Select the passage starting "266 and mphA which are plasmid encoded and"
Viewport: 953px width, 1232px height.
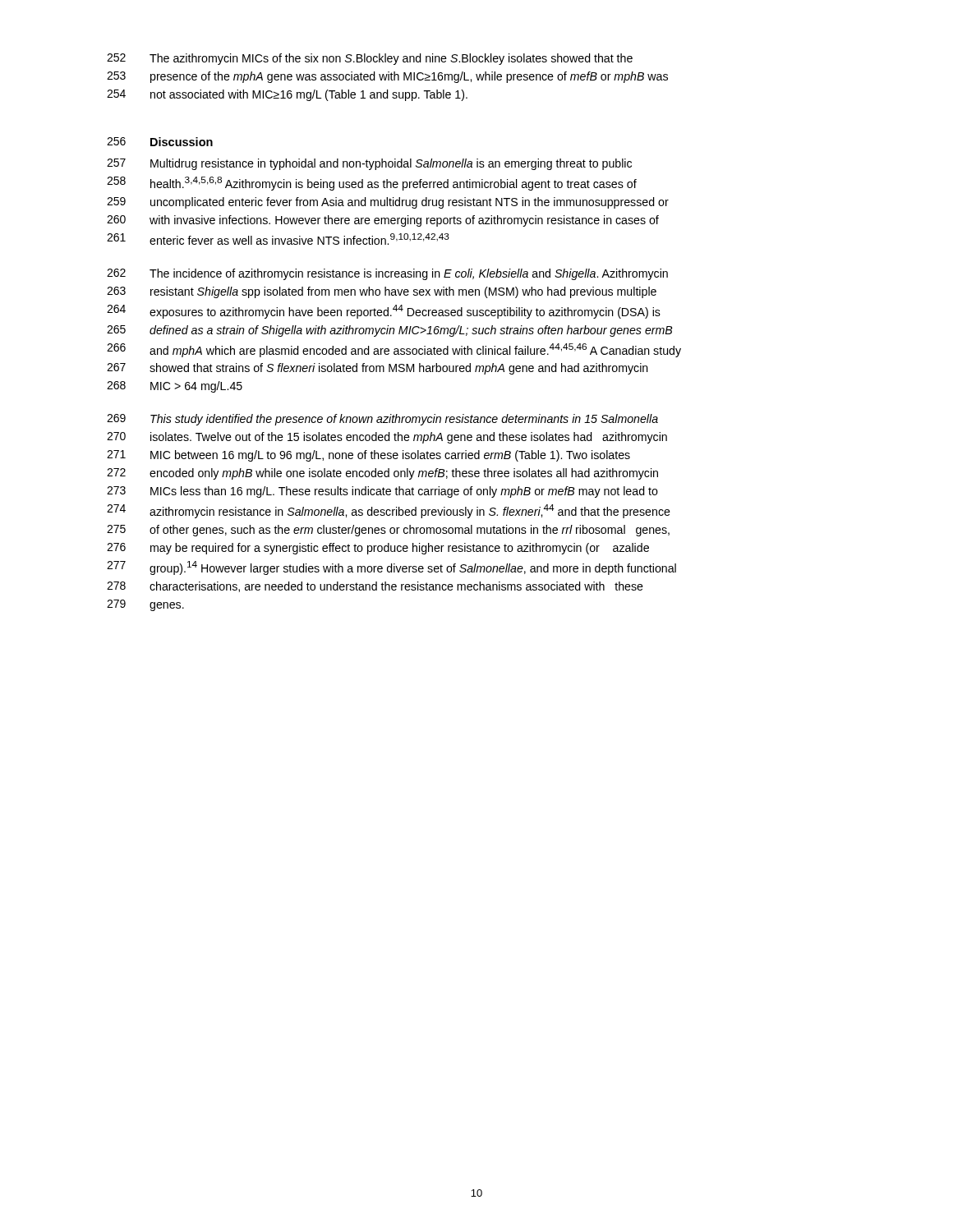493,349
